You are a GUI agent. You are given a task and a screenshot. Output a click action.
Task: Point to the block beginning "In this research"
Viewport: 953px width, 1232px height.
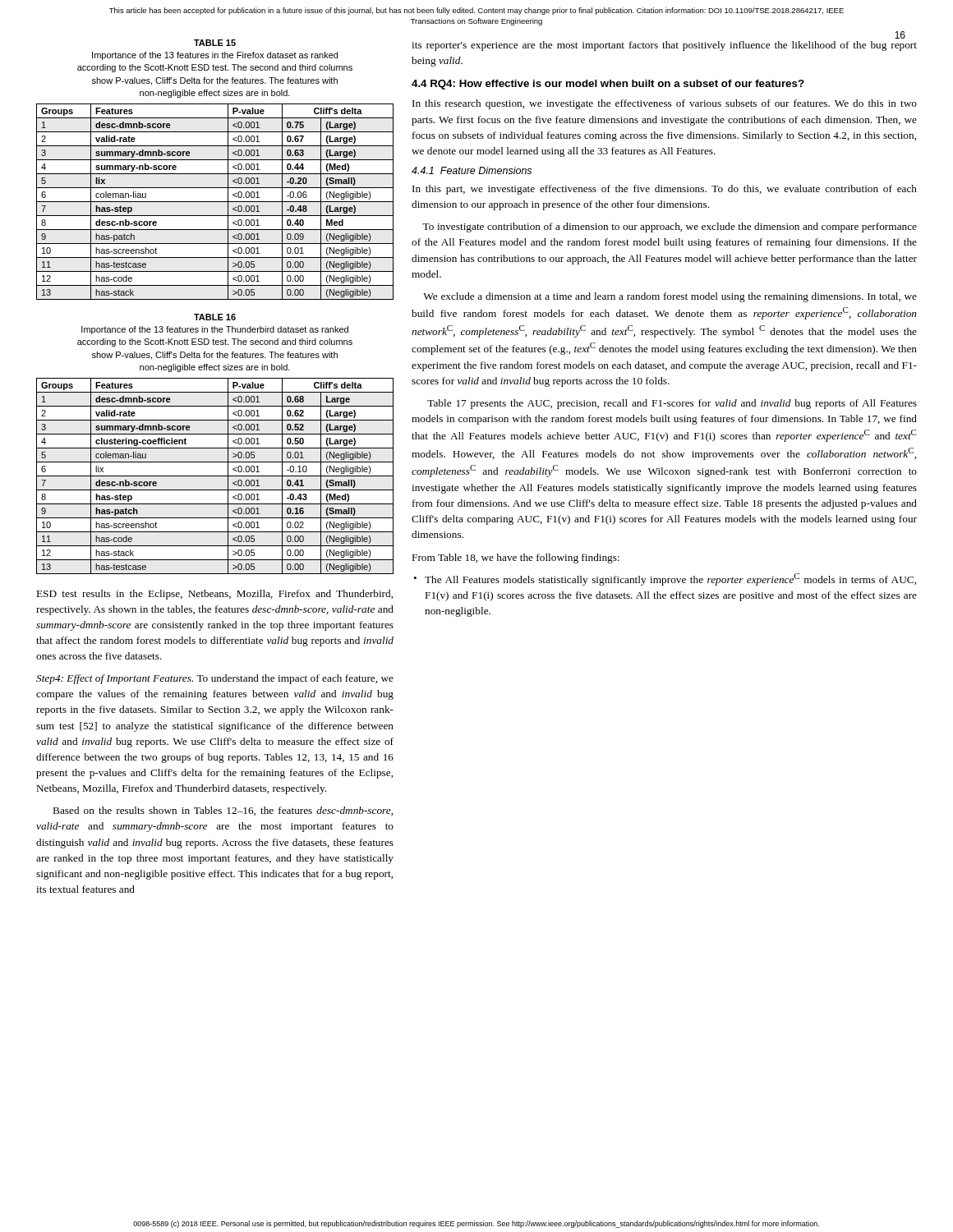[x=664, y=127]
